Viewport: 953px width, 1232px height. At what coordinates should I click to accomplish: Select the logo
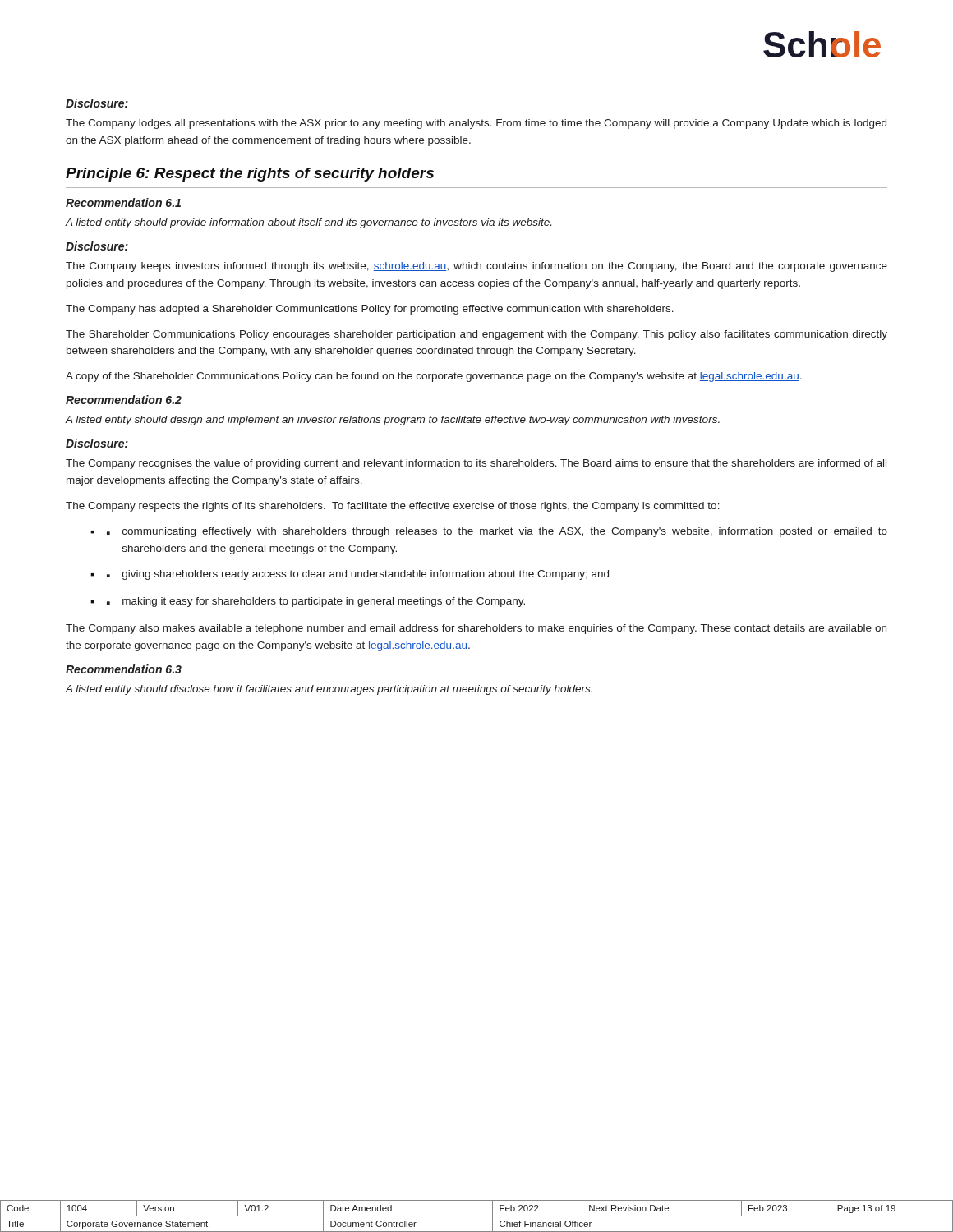(828, 46)
